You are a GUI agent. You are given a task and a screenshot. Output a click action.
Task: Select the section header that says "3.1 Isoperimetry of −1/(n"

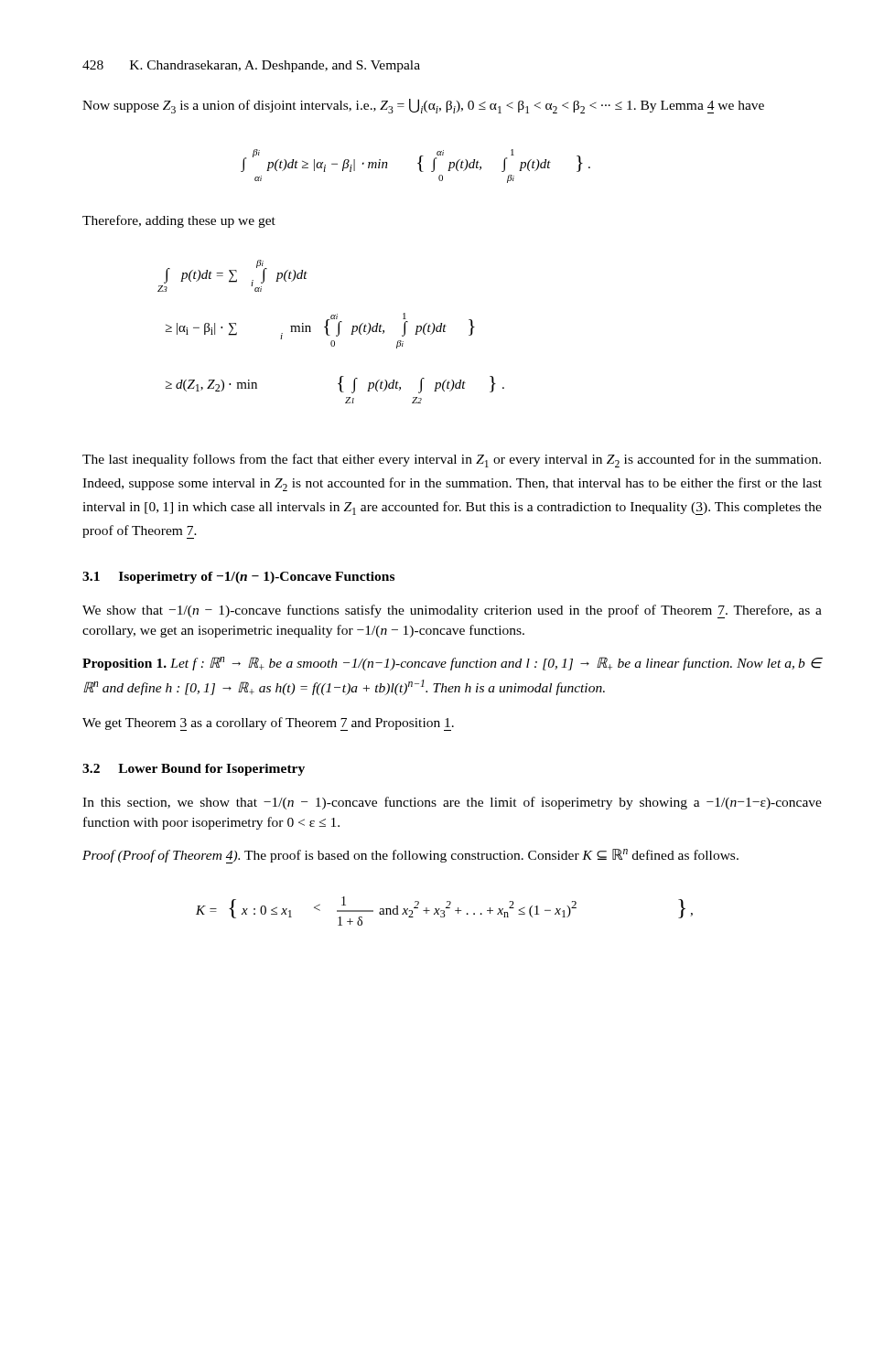239,576
